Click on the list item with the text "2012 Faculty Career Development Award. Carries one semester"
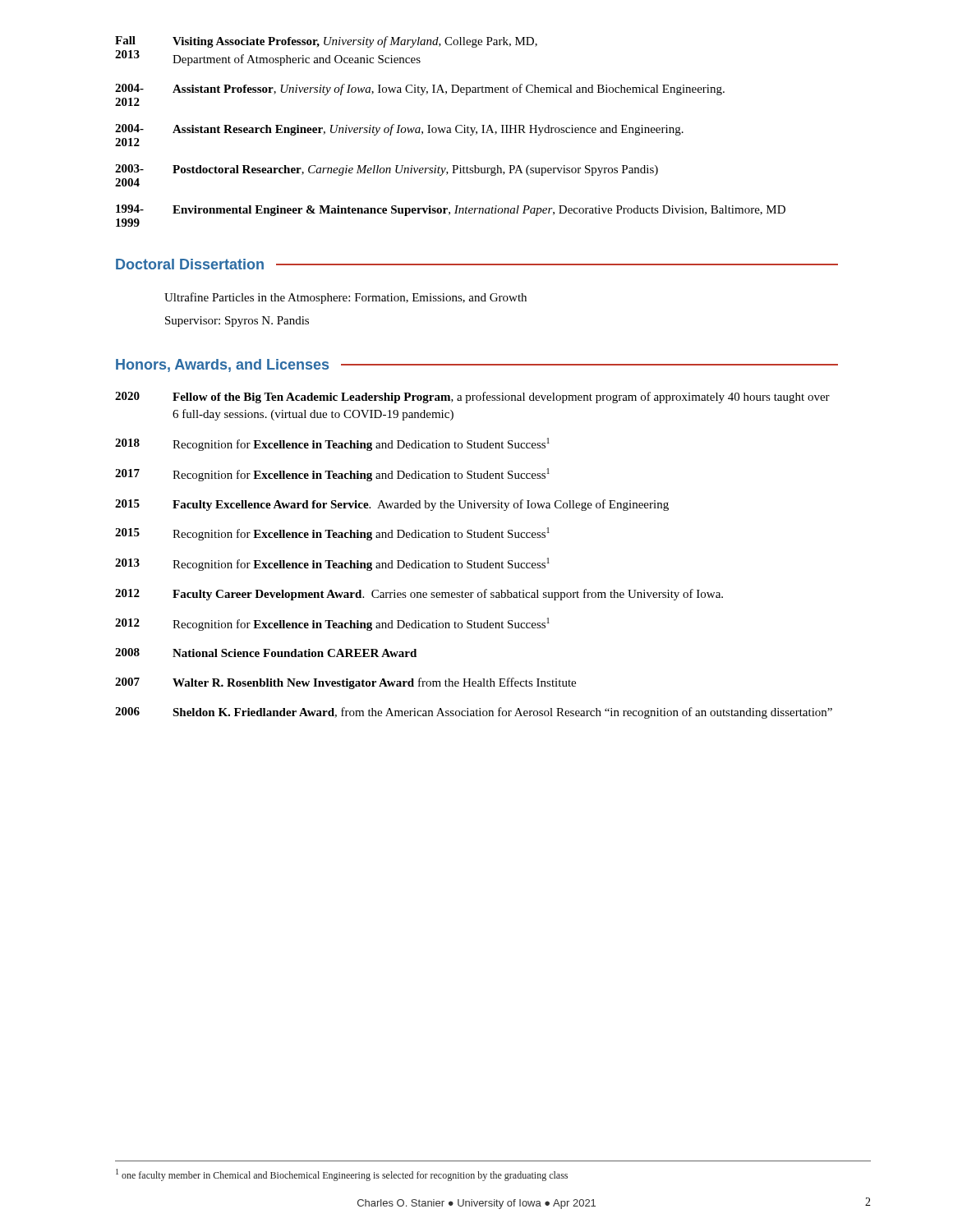The image size is (953, 1232). 476,594
